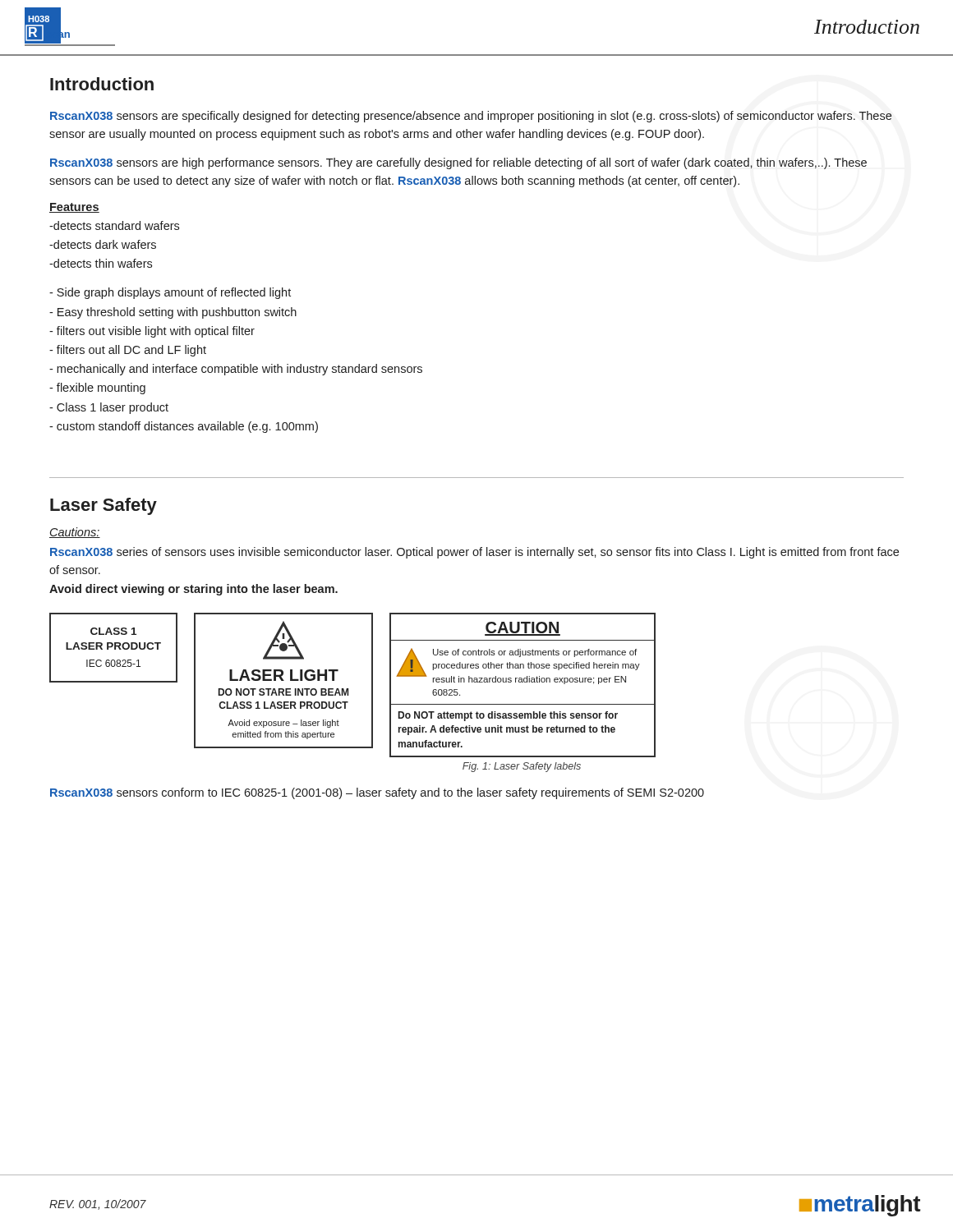Find the block on this page that starts "RscanX038 series of"

click(474, 553)
